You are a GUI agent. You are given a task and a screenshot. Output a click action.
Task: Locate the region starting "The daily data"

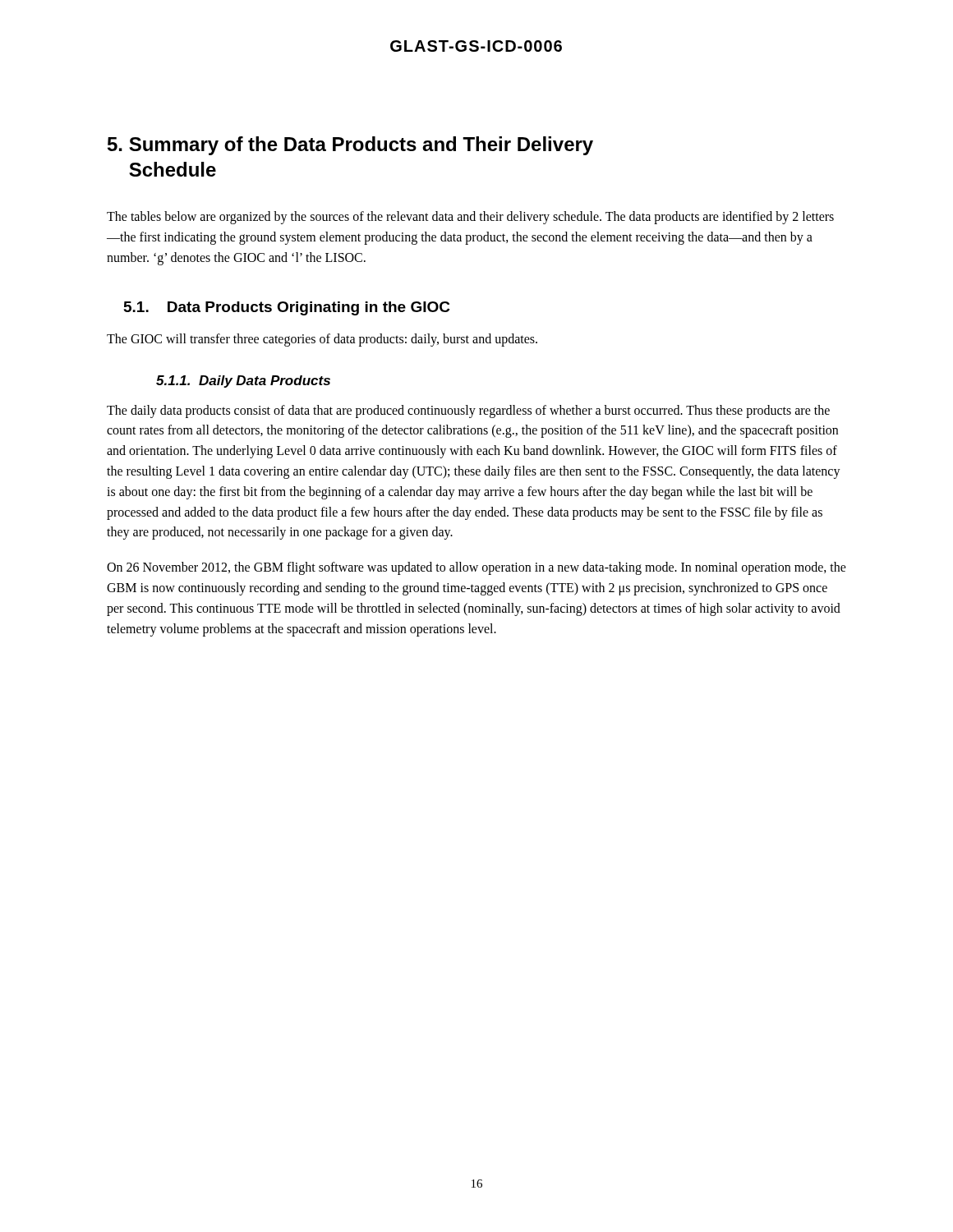pyautogui.click(x=473, y=471)
